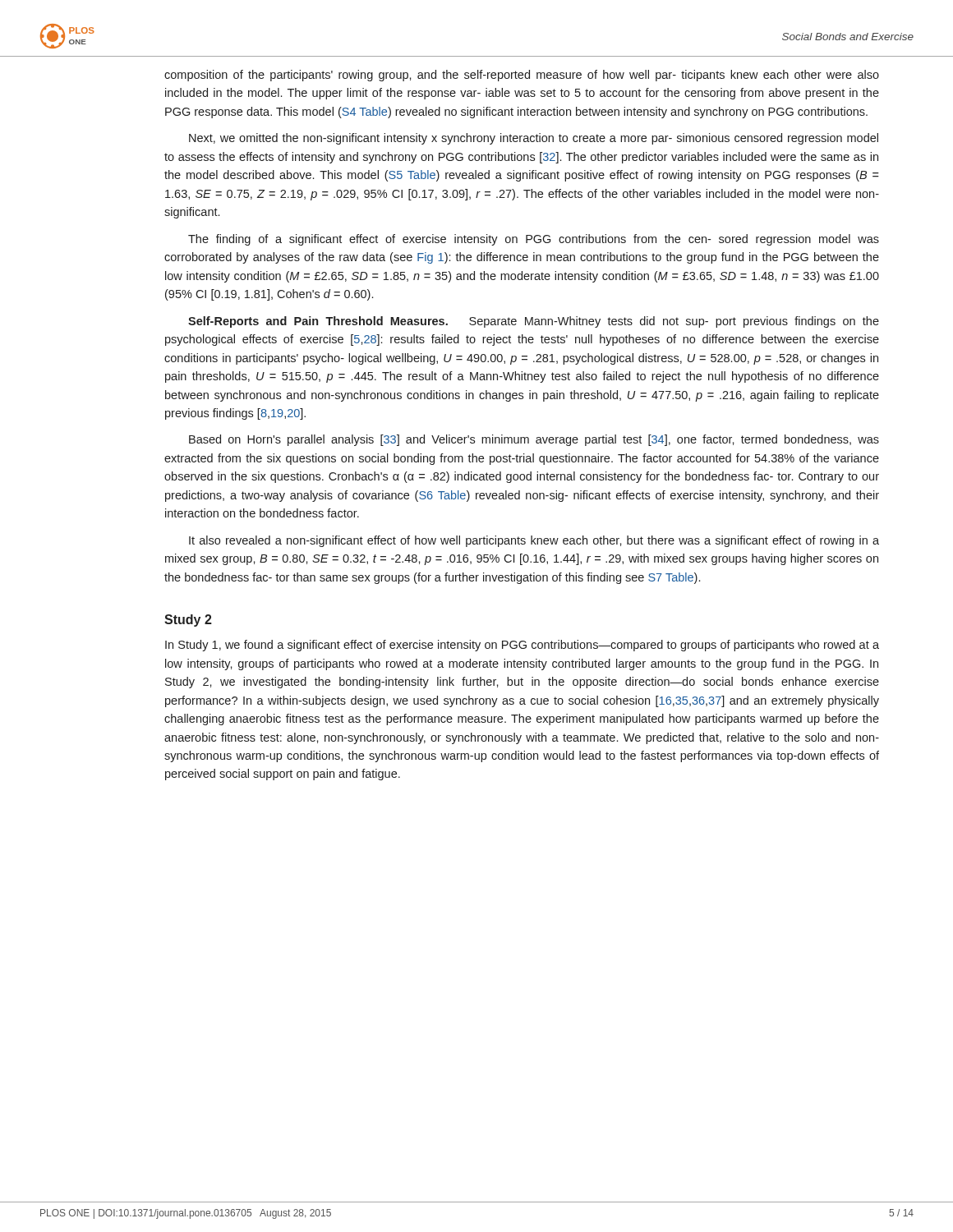Find the block on this page that starts "In Study 1, we"
Screen dimensions: 1232x953
click(522, 710)
